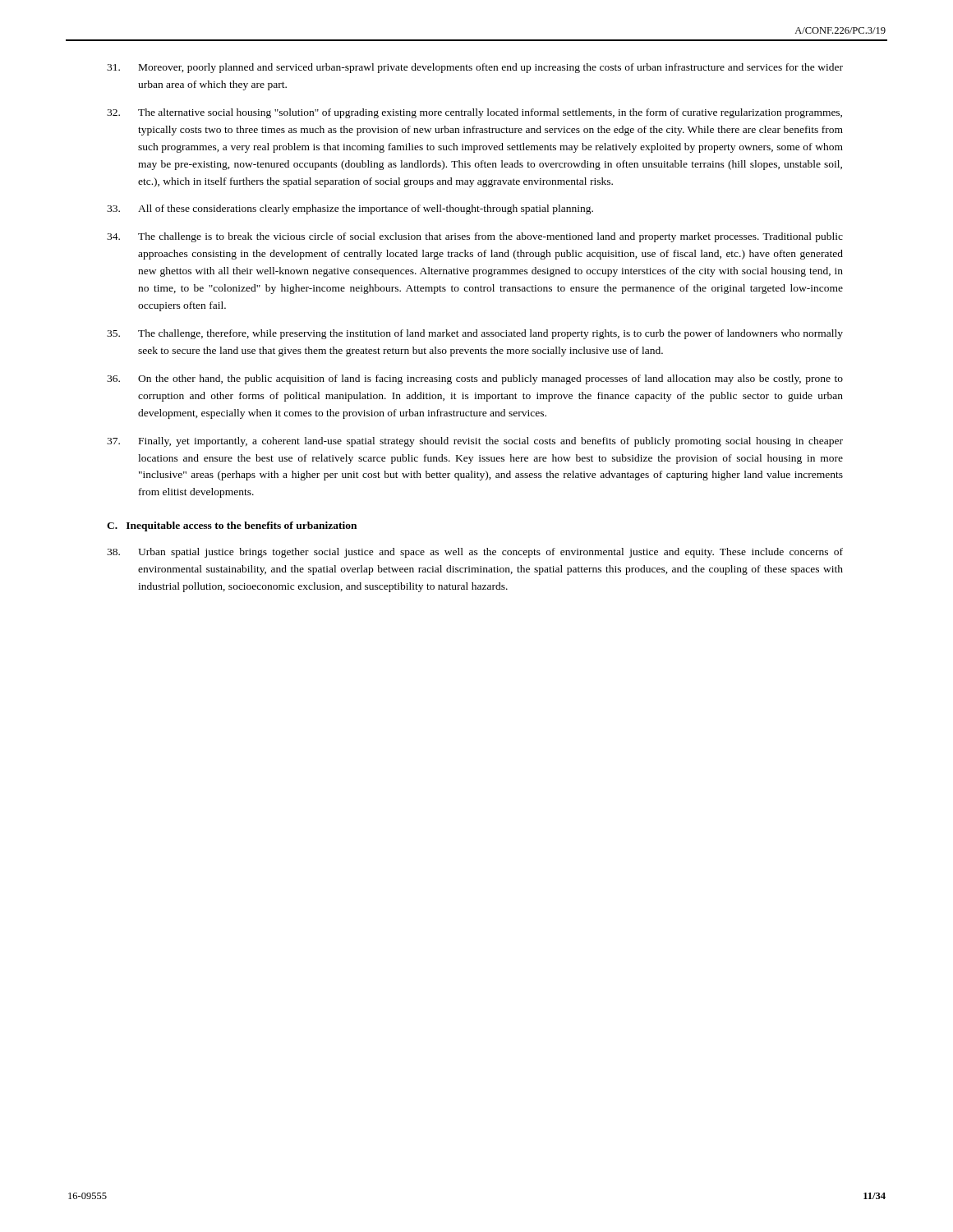Locate the element starting "On the other"
This screenshot has height=1232, width=953.
475,396
